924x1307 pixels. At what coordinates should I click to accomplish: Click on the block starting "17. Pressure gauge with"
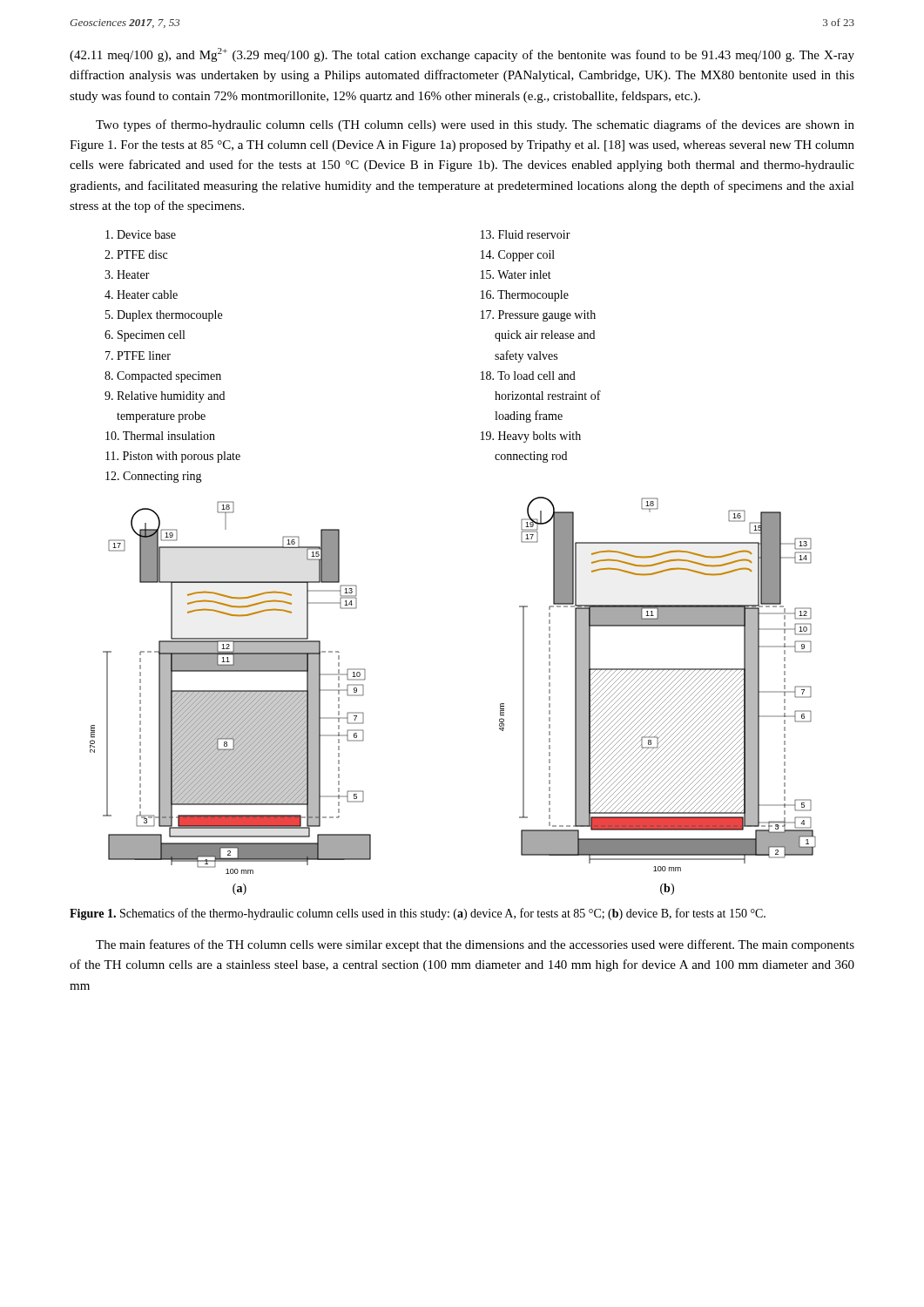(538, 335)
